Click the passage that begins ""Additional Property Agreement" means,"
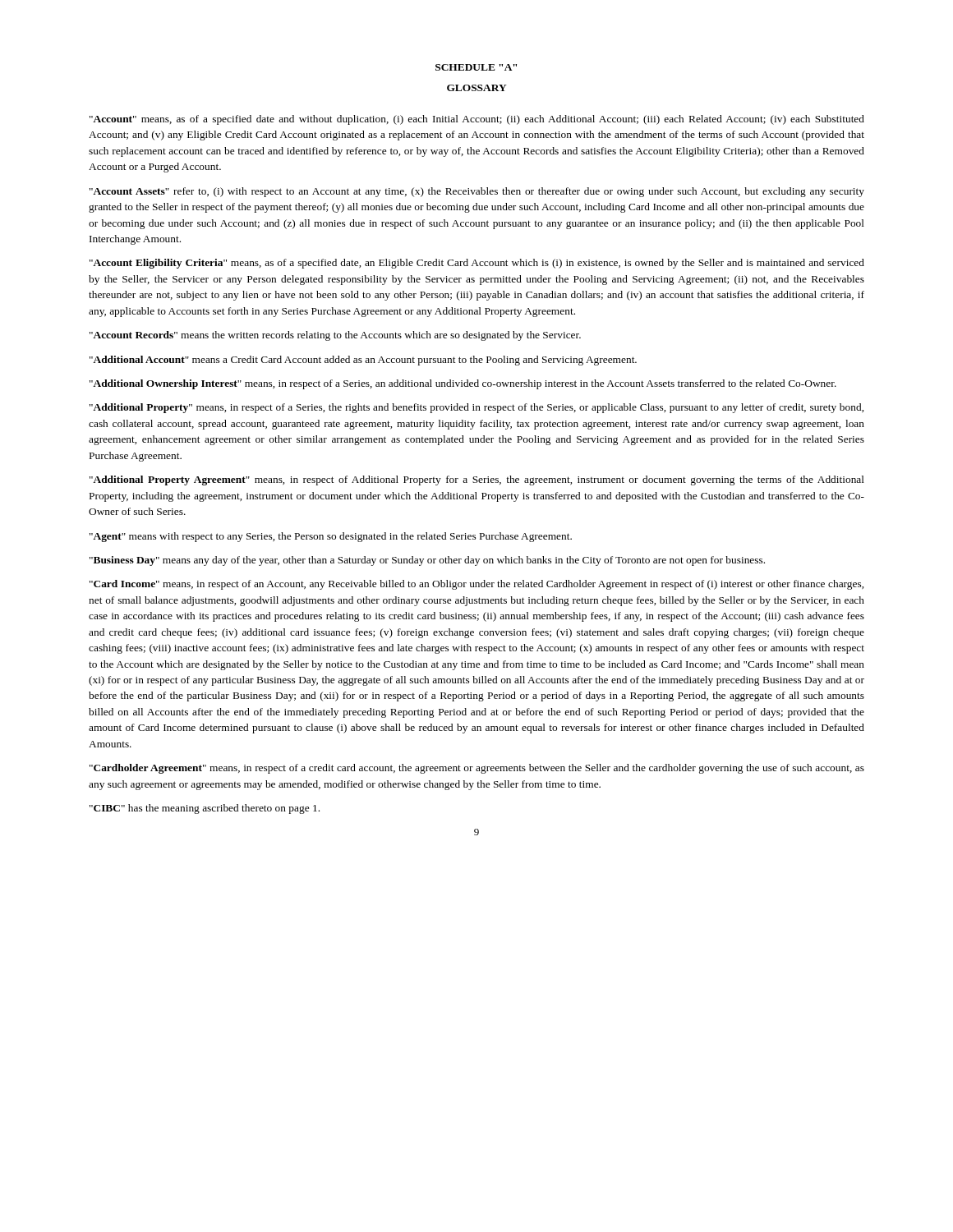 (x=476, y=495)
